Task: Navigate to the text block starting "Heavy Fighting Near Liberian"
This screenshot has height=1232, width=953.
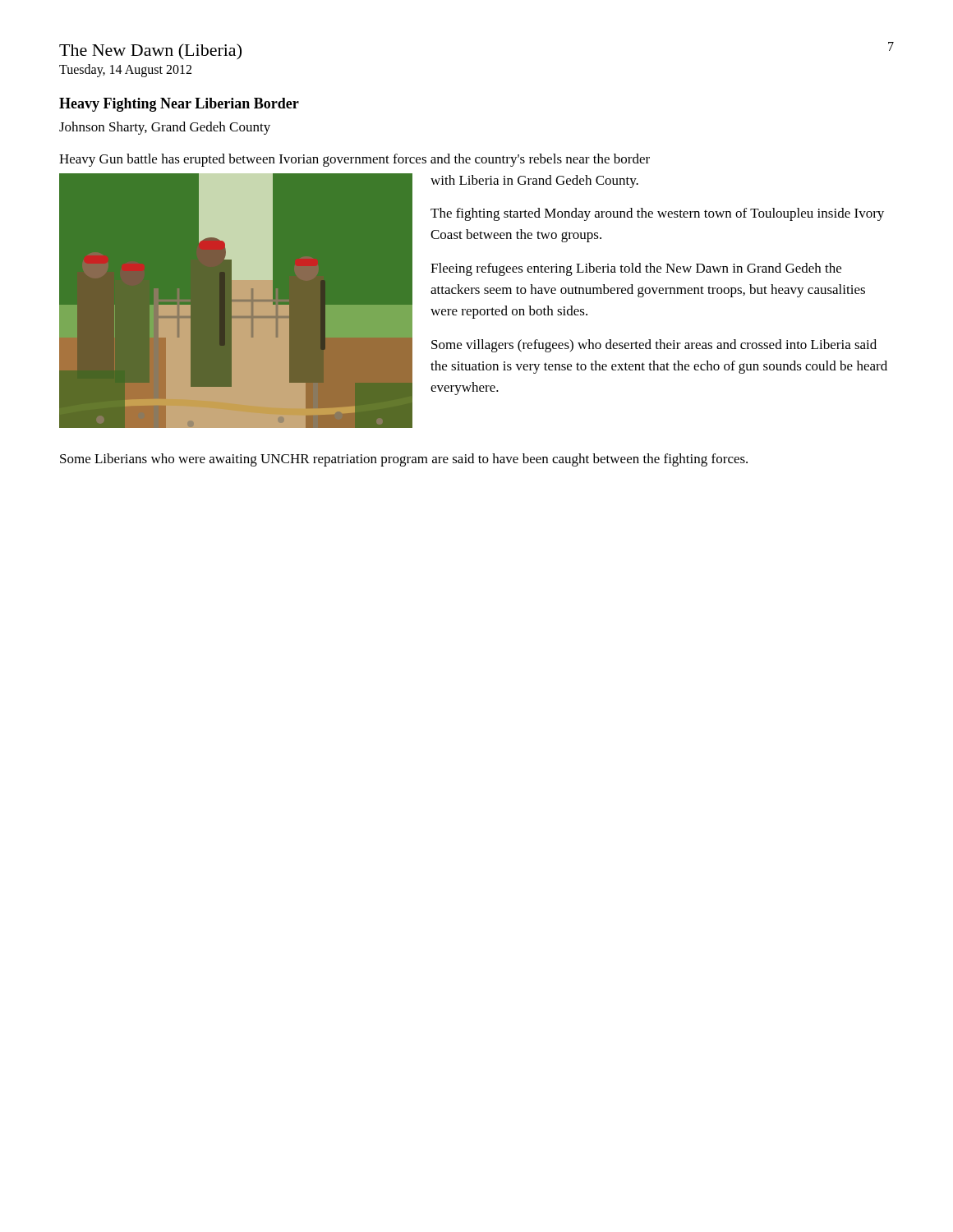Action: pyautogui.click(x=179, y=103)
